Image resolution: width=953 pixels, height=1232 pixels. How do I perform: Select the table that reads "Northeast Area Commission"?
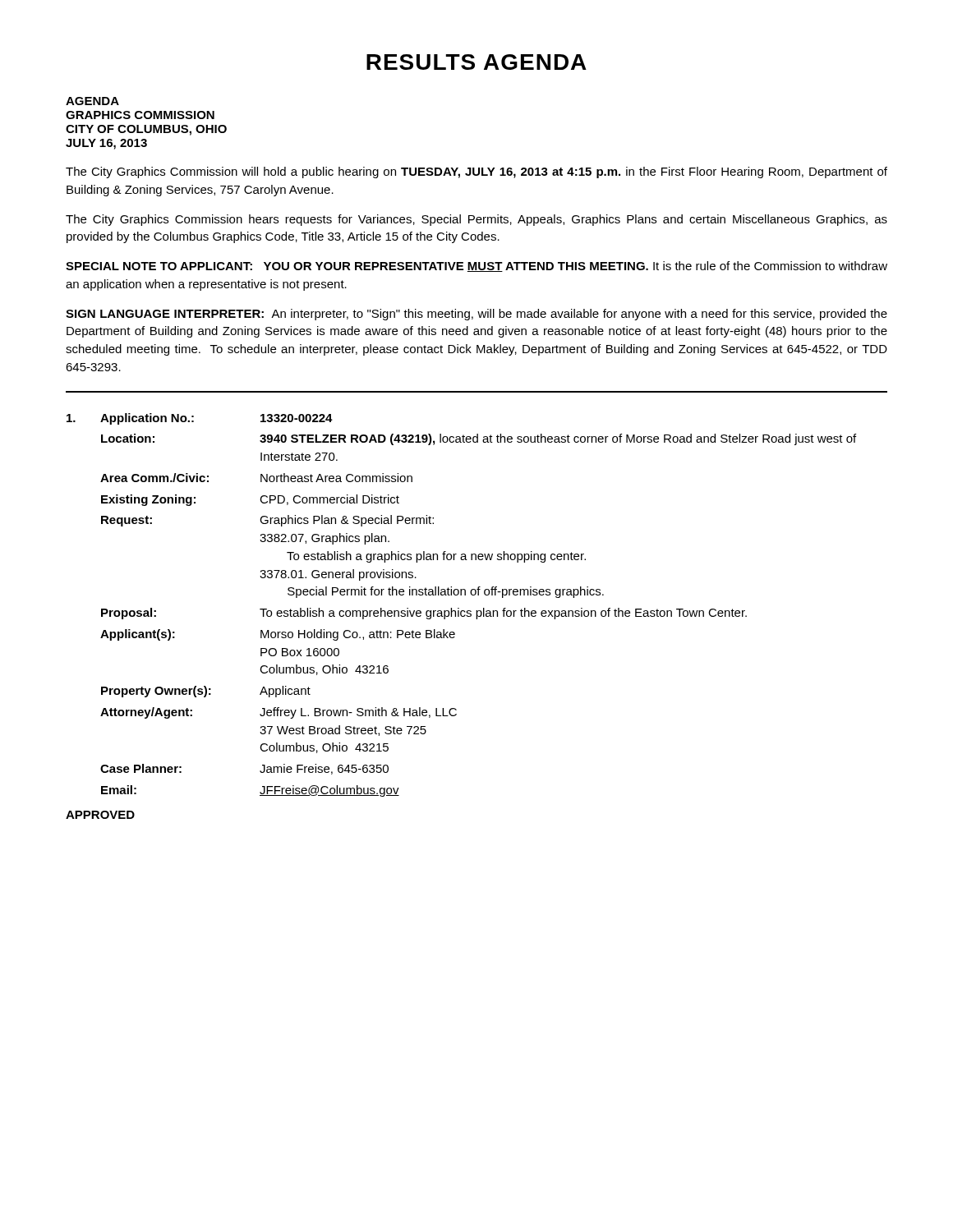coord(476,614)
